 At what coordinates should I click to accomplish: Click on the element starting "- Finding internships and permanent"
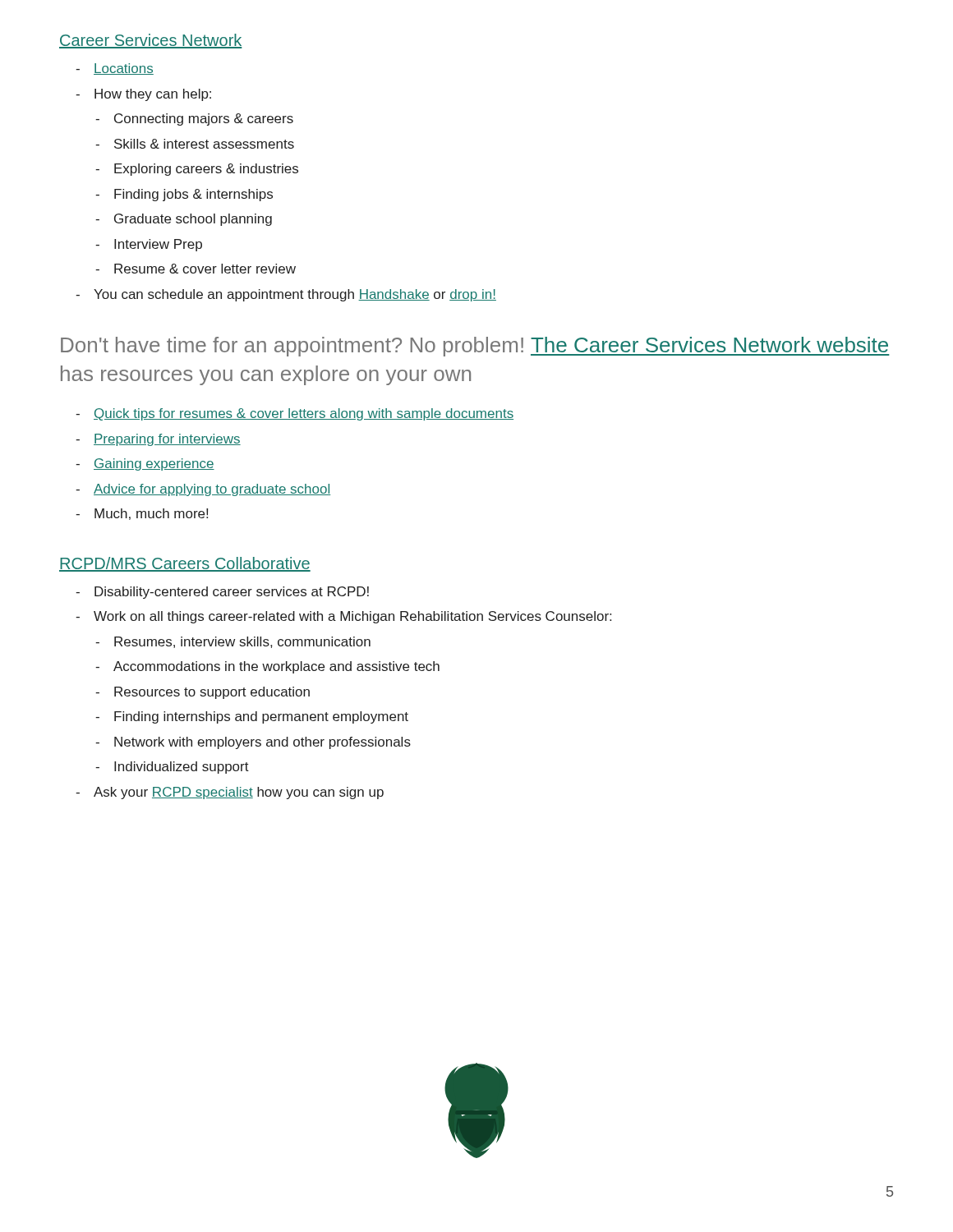[x=252, y=717]
